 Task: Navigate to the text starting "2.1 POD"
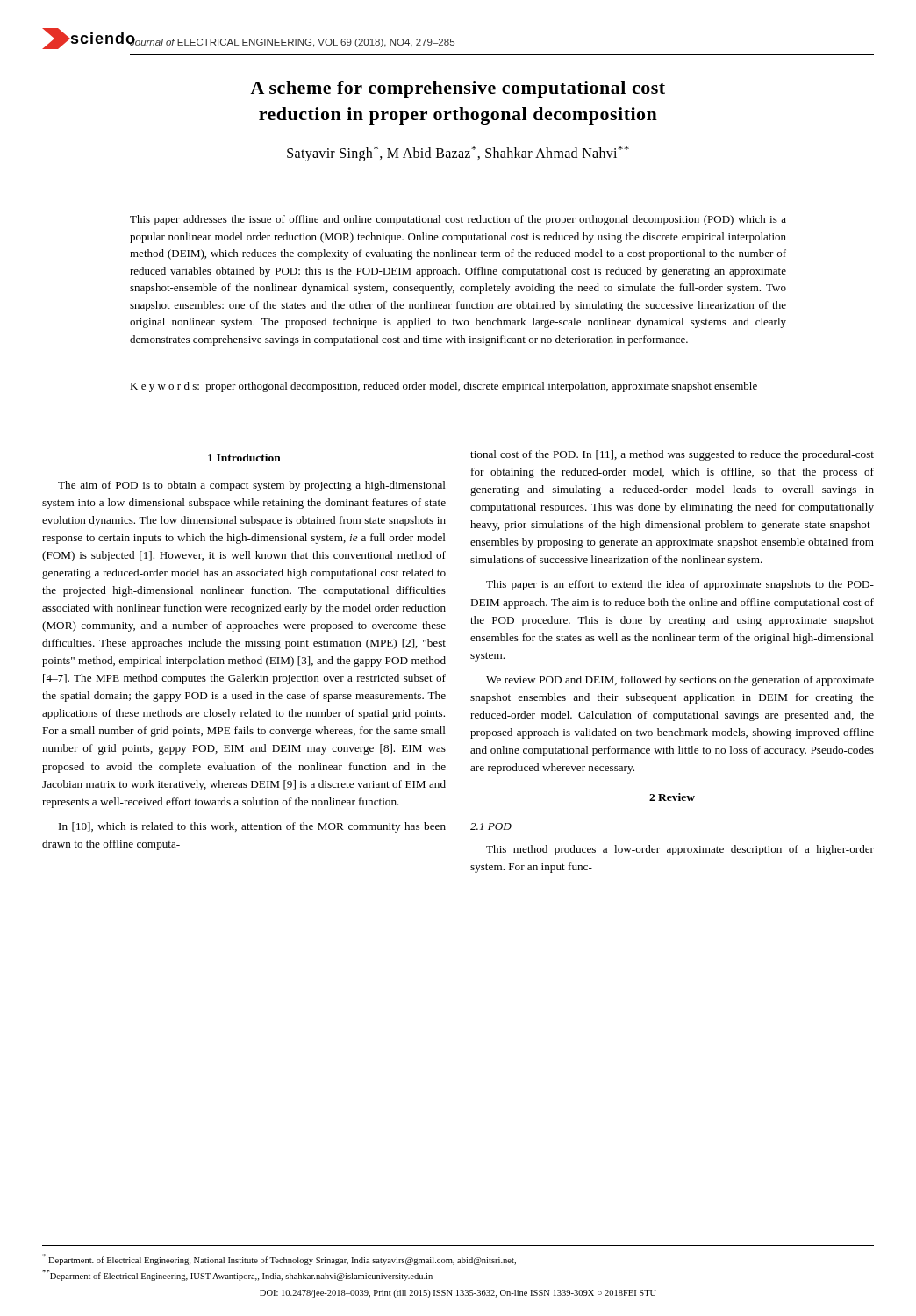pos(491,826)
